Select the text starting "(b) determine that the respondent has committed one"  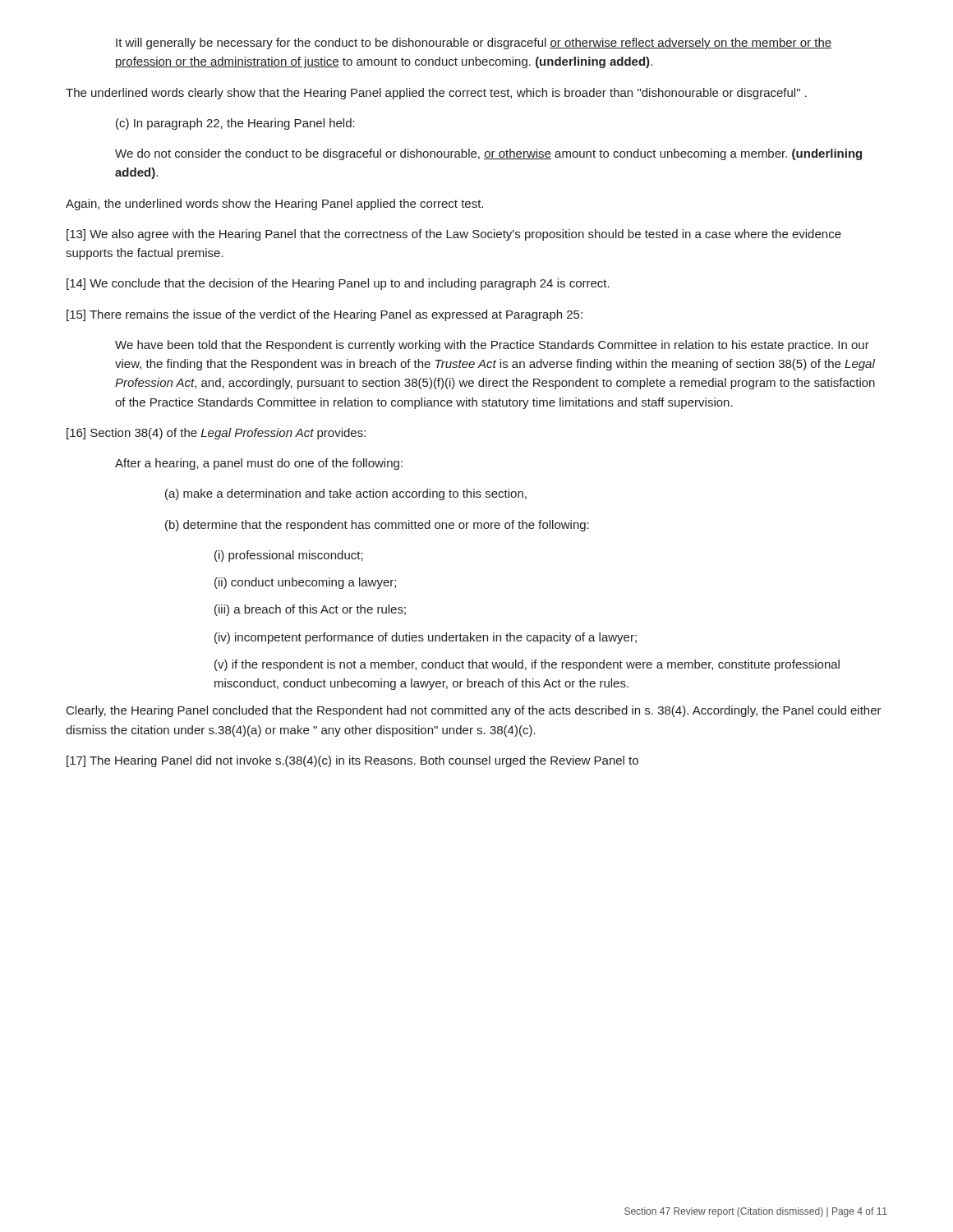pos(377,524)
